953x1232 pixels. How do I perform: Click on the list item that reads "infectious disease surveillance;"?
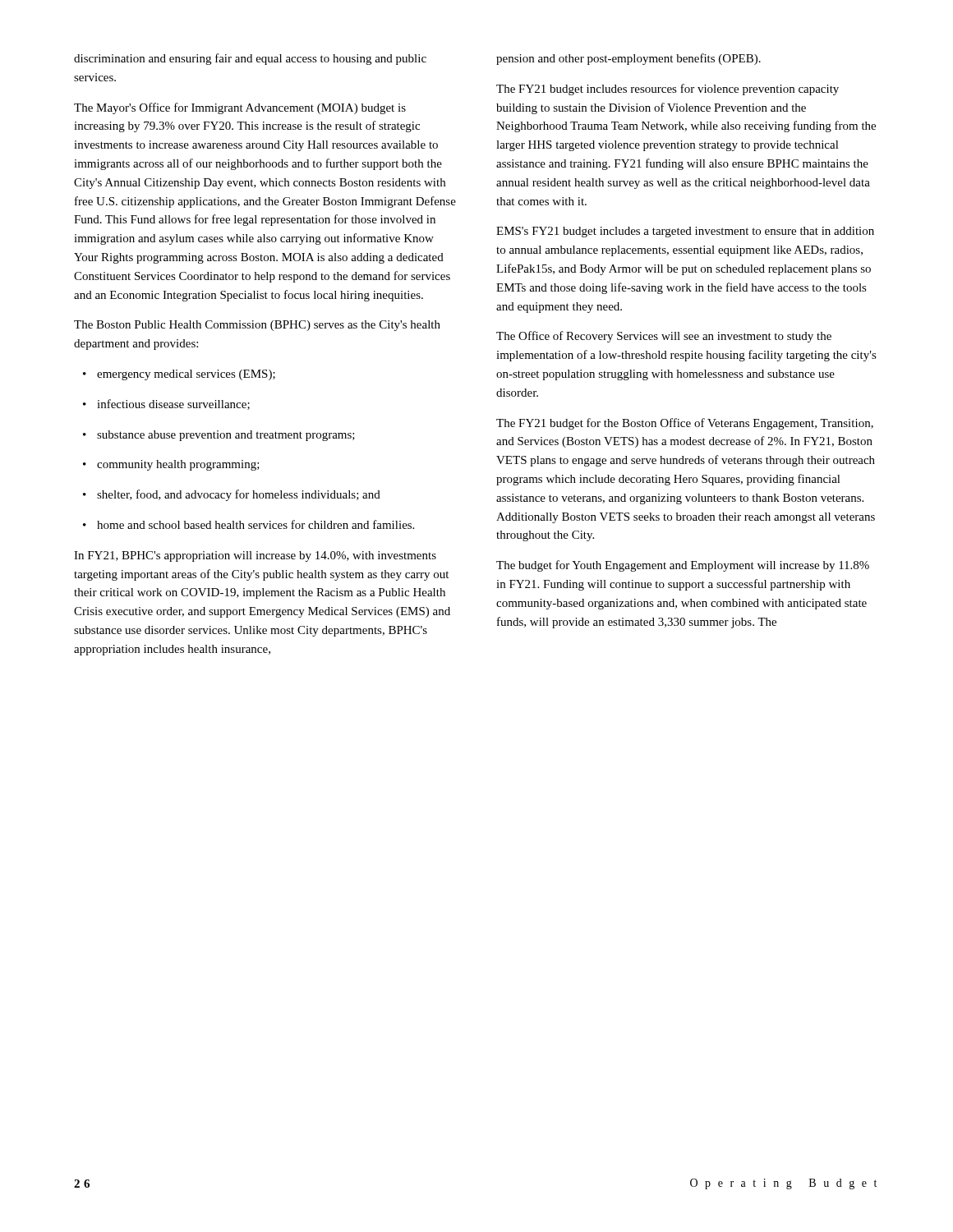click(166, 405)
